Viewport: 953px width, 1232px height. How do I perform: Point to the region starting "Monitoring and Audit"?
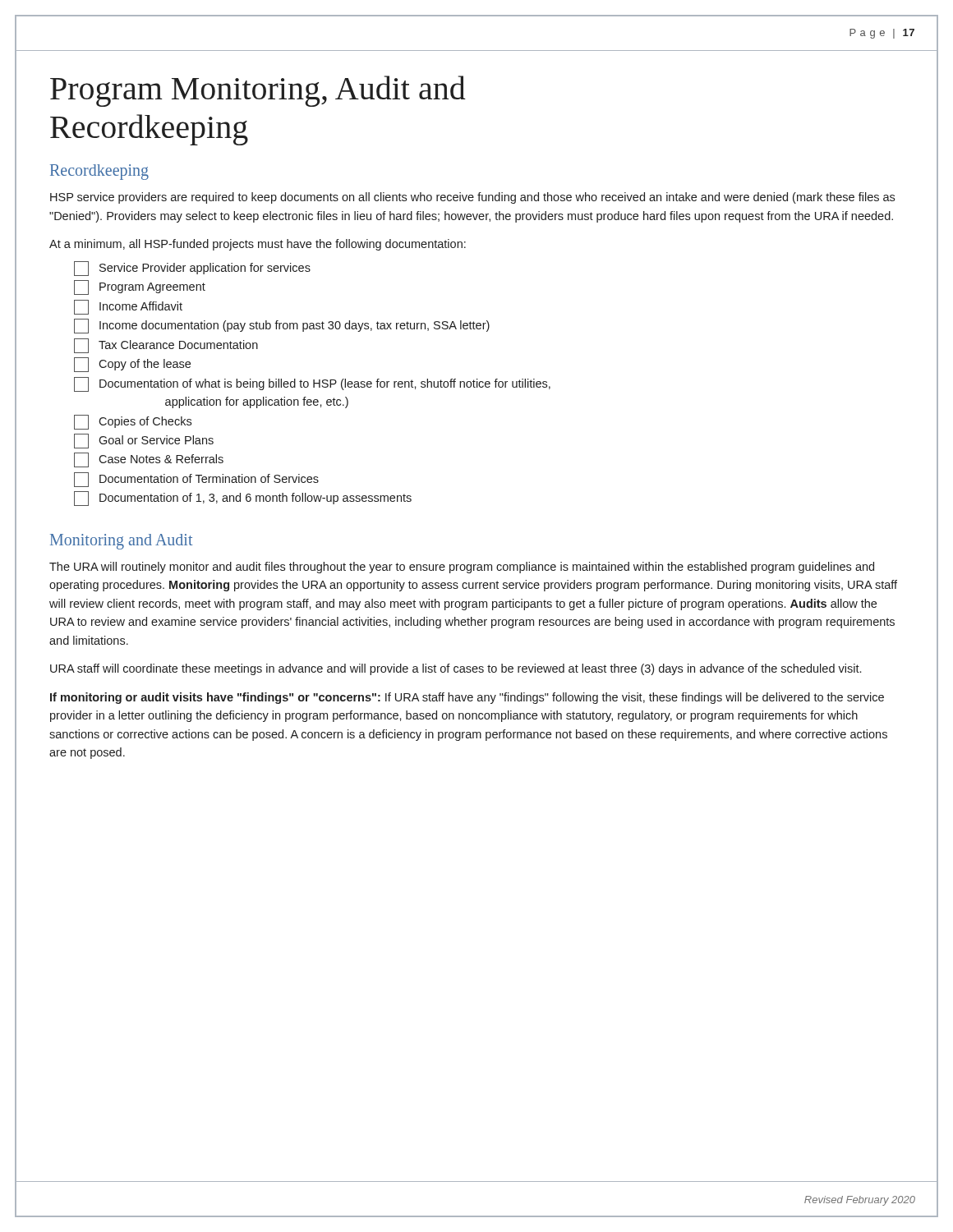121,539
